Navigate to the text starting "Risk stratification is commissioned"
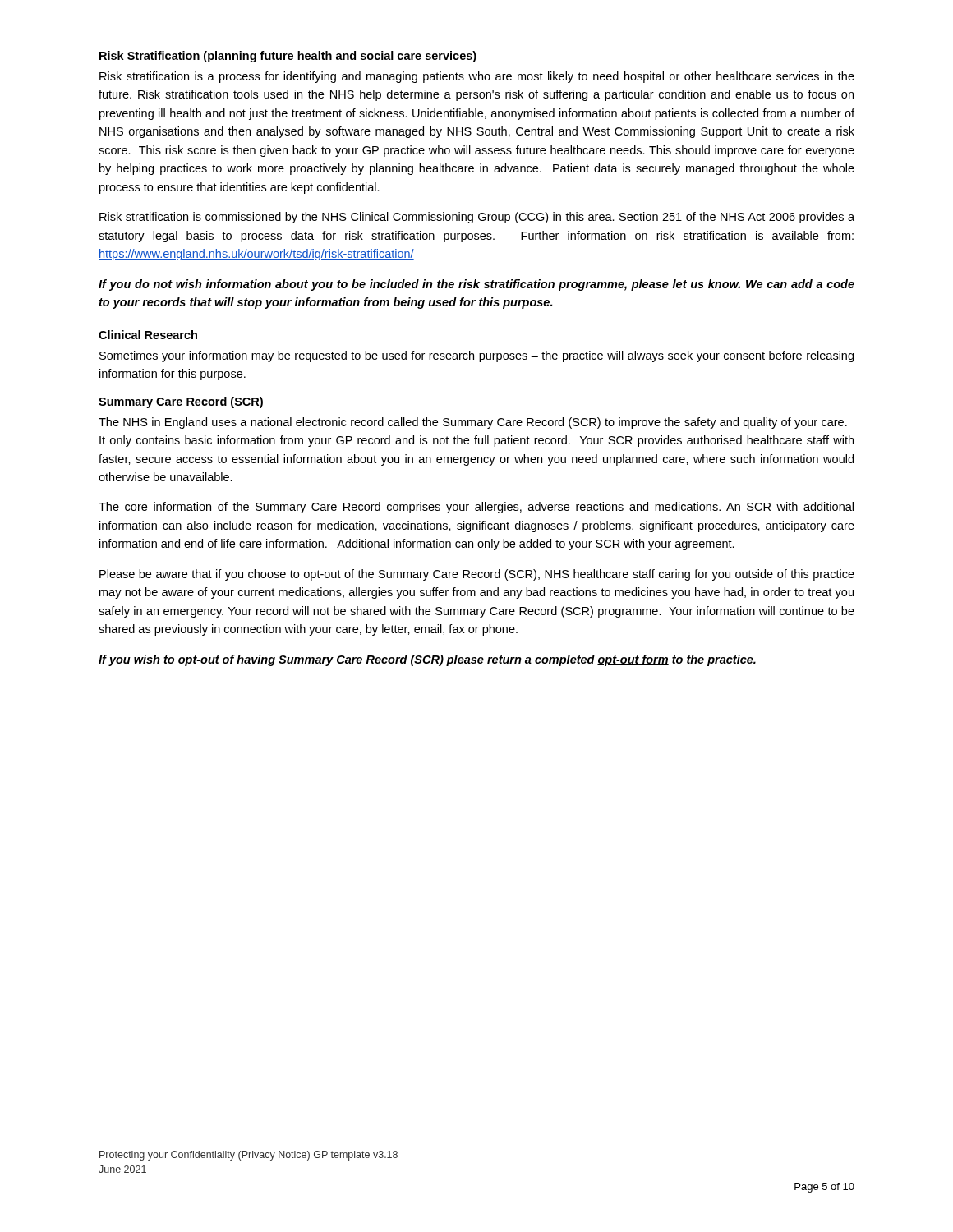Image resolution: width=953 pixels, height=1232 pixels. coord(476,236)
